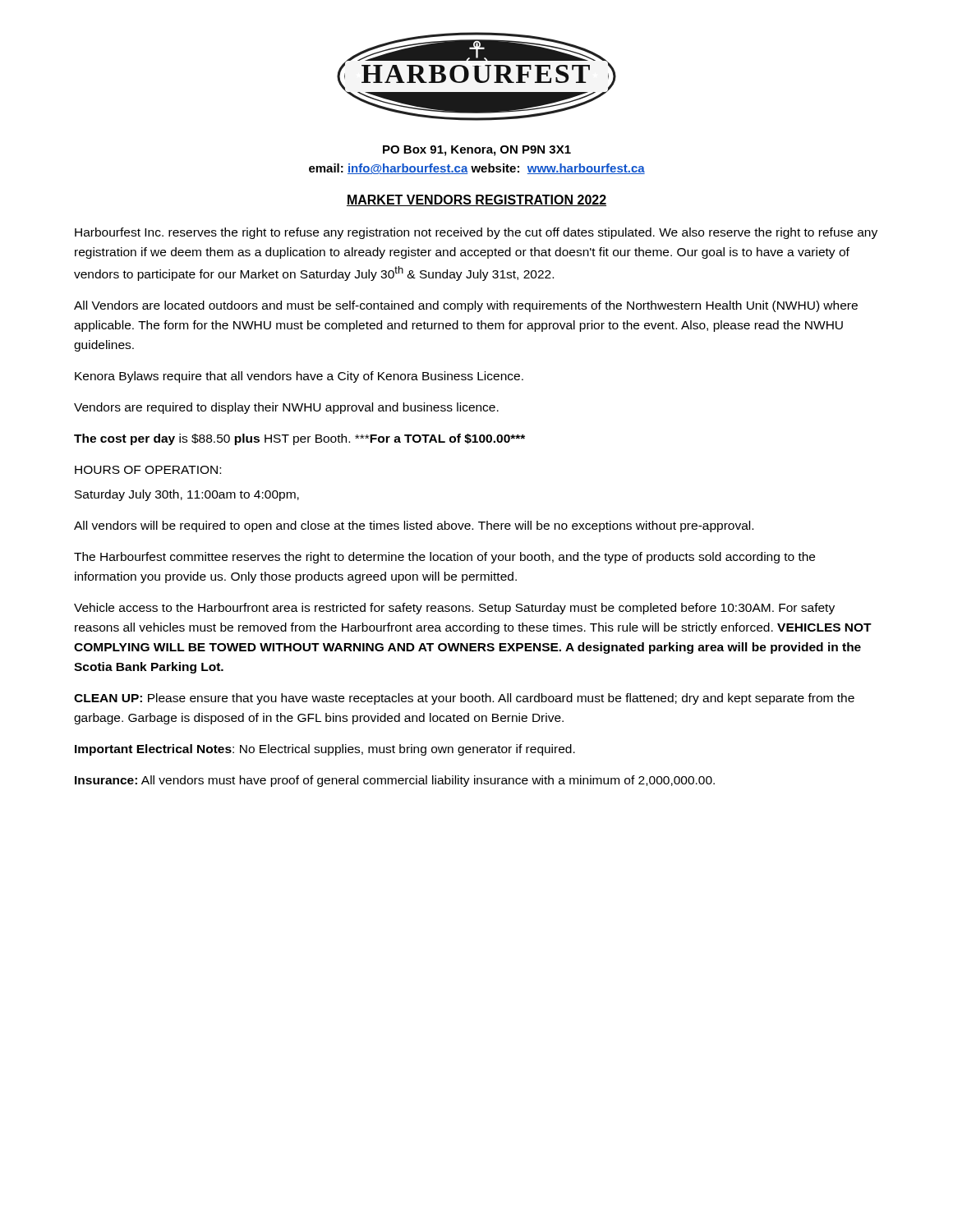The width and height of the screenshot is (953, 1232).
Task: Find the block on this page that starts "Kenora Bylaws require"
Action: pos(299,376)
